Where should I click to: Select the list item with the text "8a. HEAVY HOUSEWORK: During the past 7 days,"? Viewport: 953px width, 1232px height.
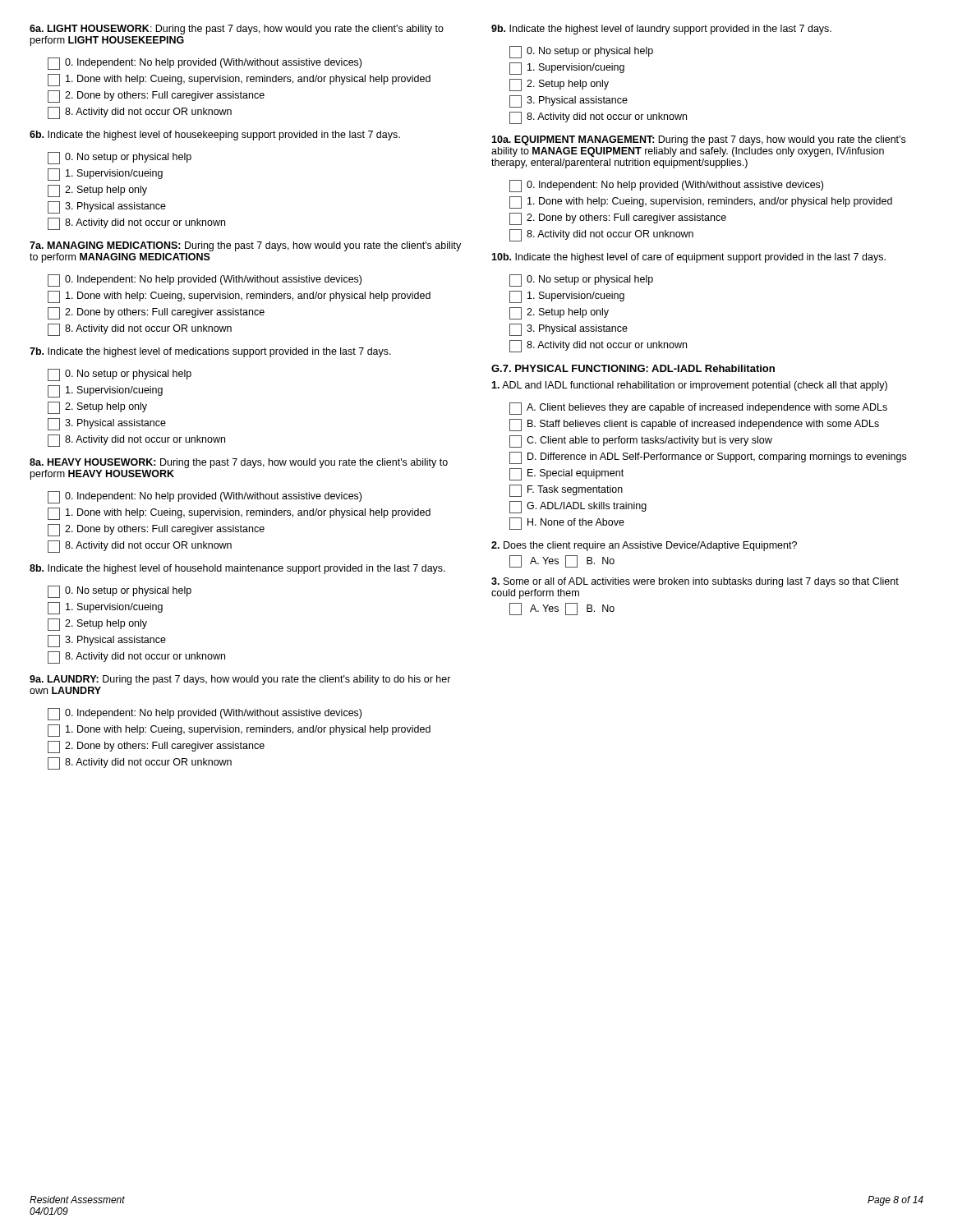(x=246, y=505)
